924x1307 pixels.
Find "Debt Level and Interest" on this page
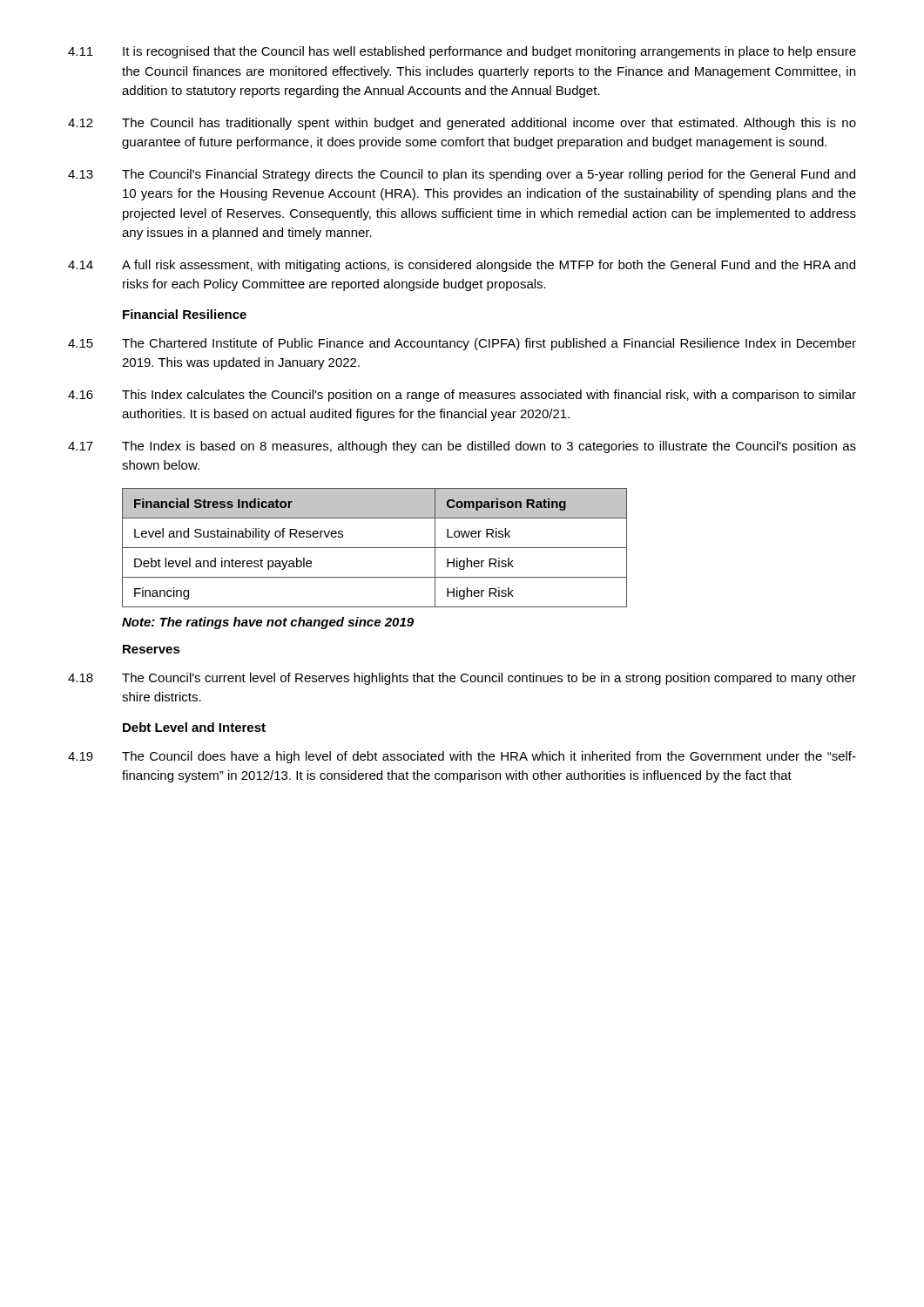point(194,727)
